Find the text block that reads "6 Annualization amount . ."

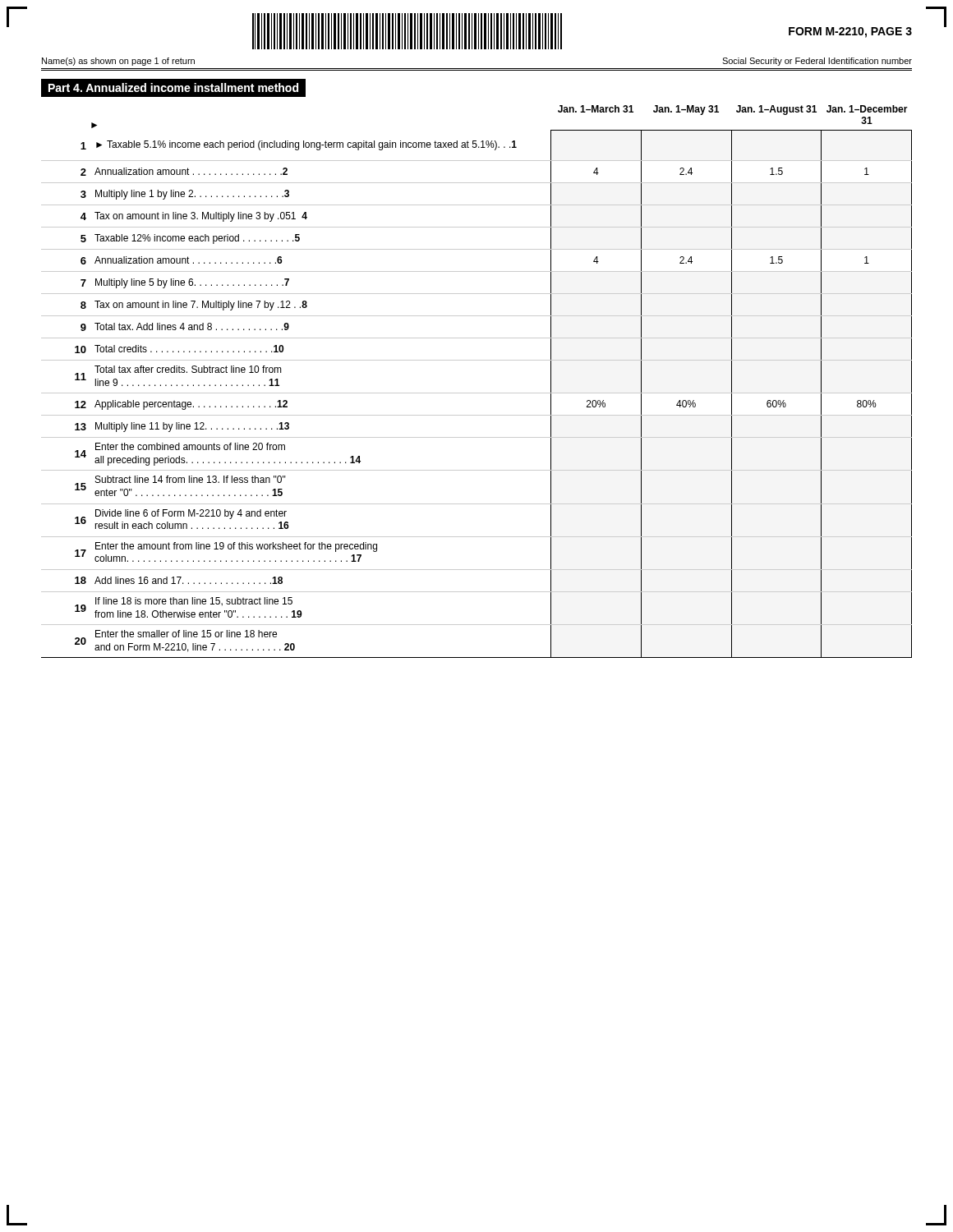(x=476, y=260)
